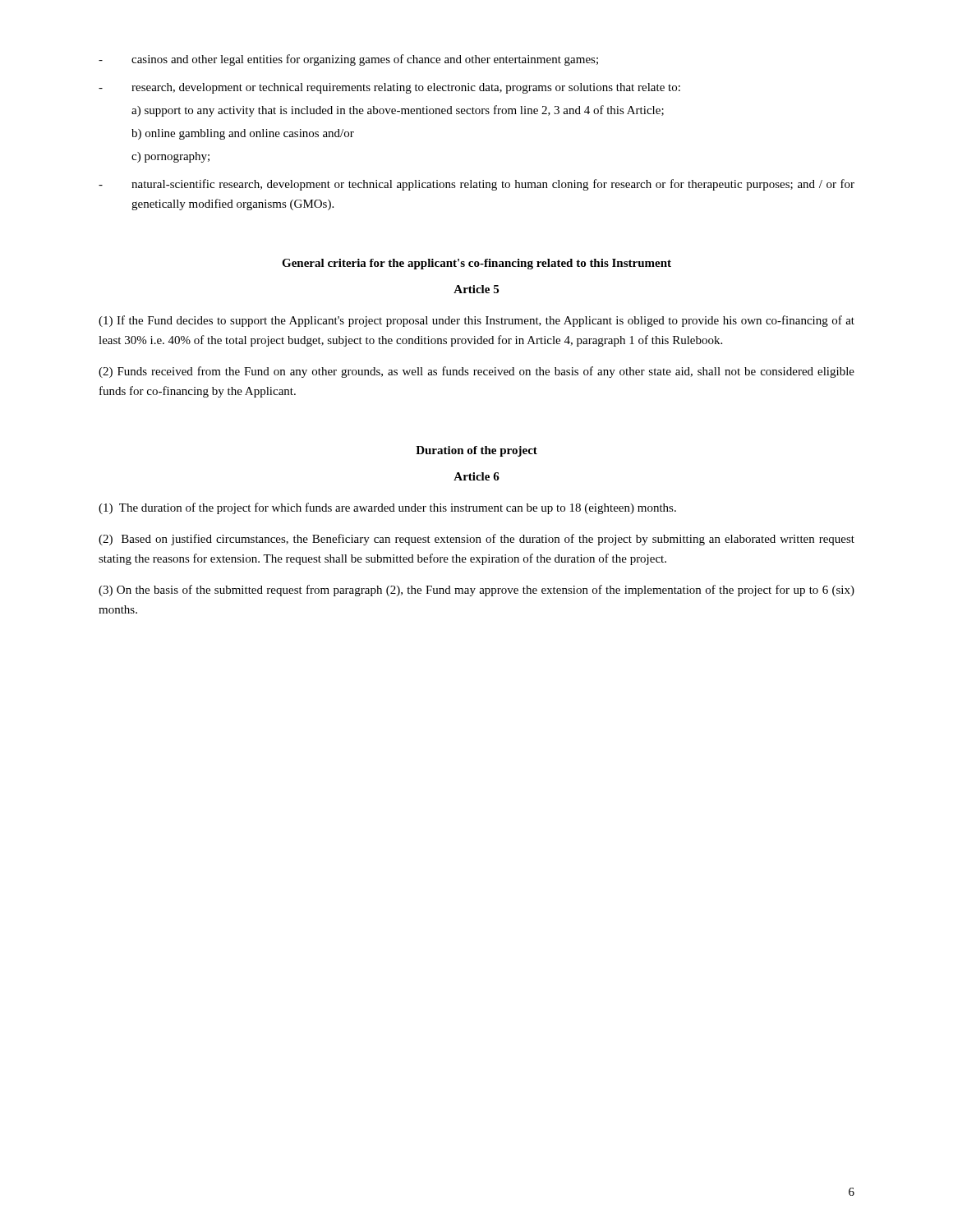The image size is (953, 1232).
Task: Click on the section header with the text "Duration of the"
Action: click(476, 450)
